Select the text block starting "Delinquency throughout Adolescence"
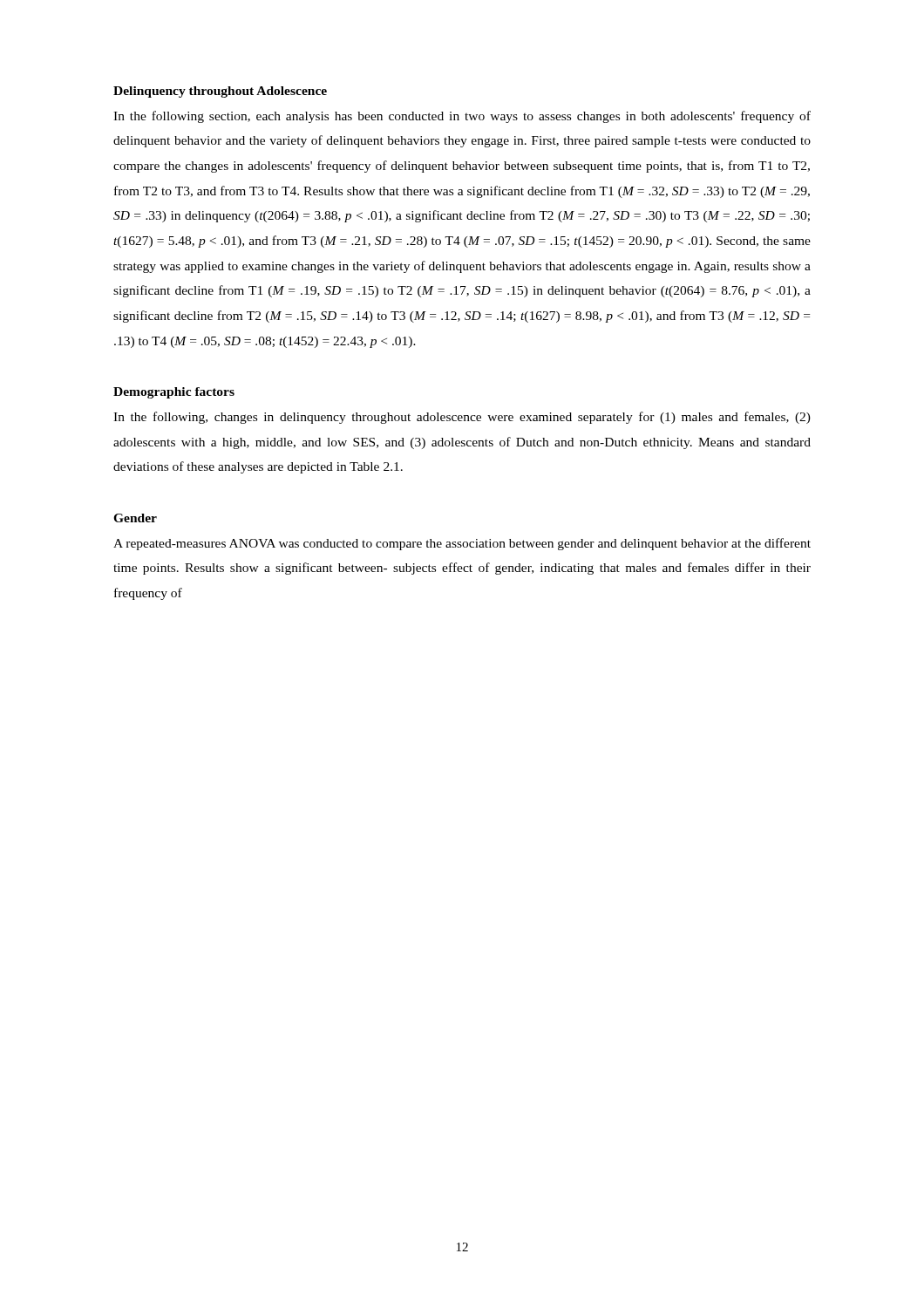924x1308 pixels. point(220,90)
